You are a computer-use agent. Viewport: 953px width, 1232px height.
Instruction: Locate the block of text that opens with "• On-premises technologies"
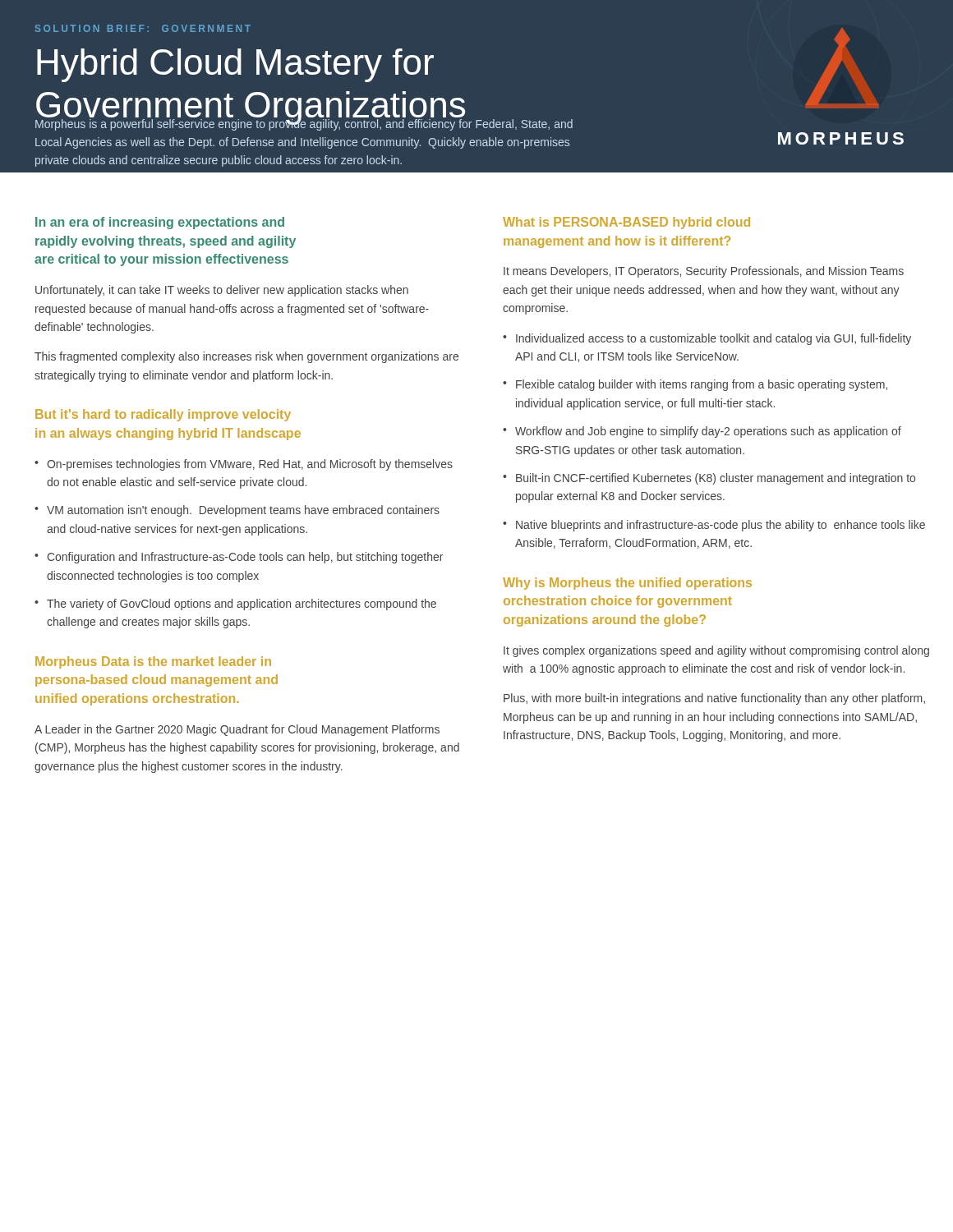248,473
